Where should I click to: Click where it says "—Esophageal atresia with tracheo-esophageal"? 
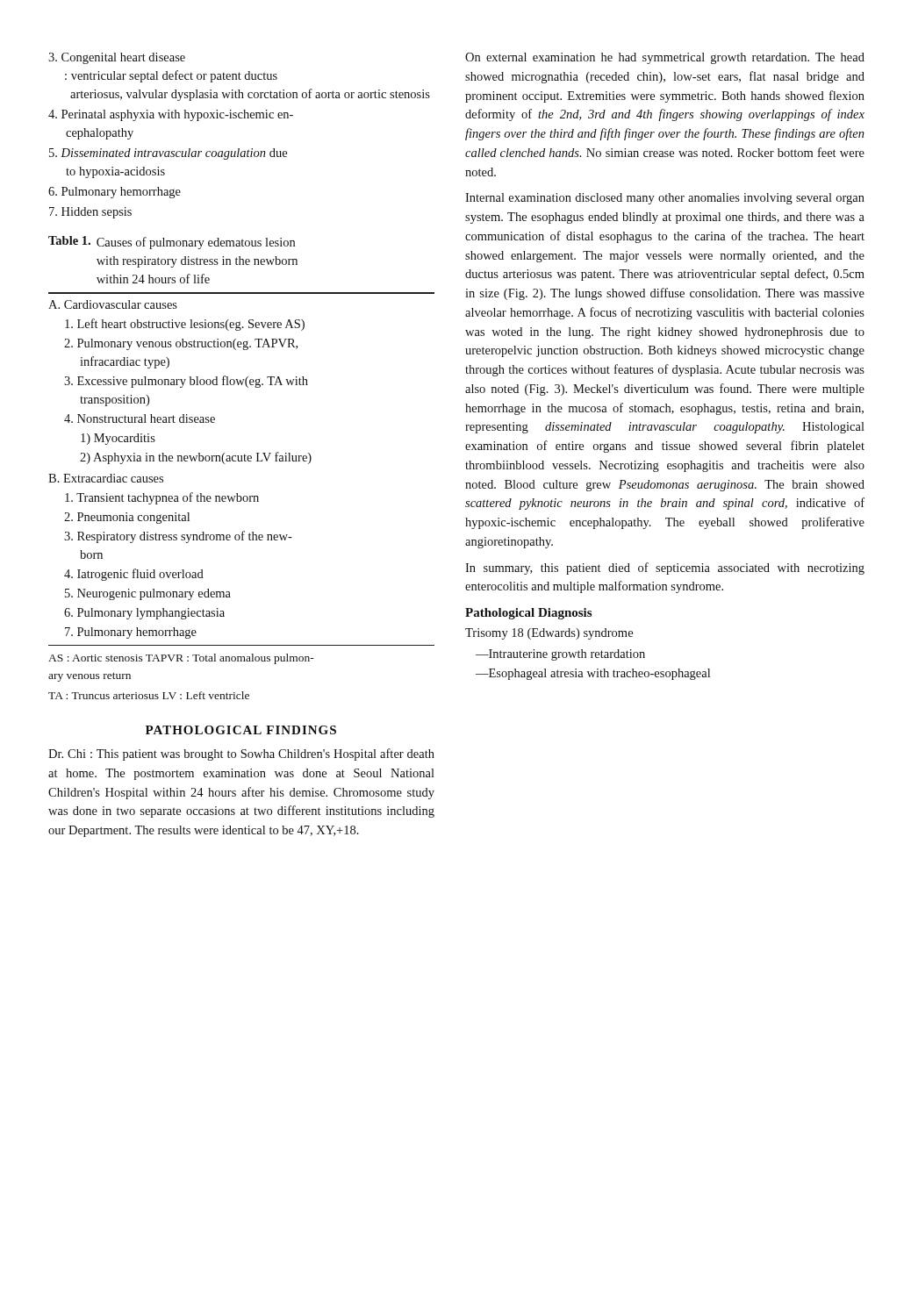coord(593,672)
